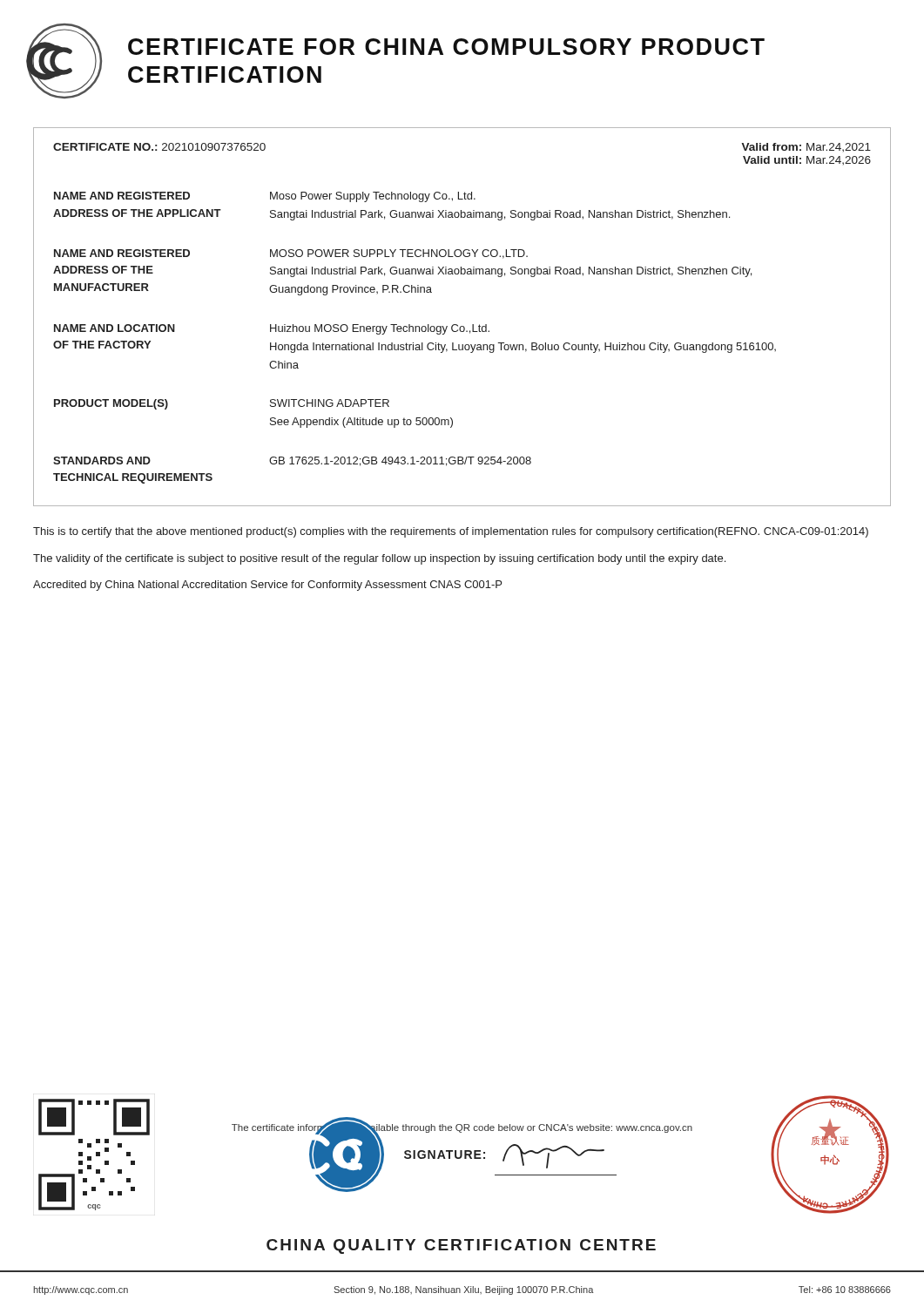Locate the block of text that opens with "This is to certify that"
This screenshot has width=924, height=1307.
tap(451, 531)
